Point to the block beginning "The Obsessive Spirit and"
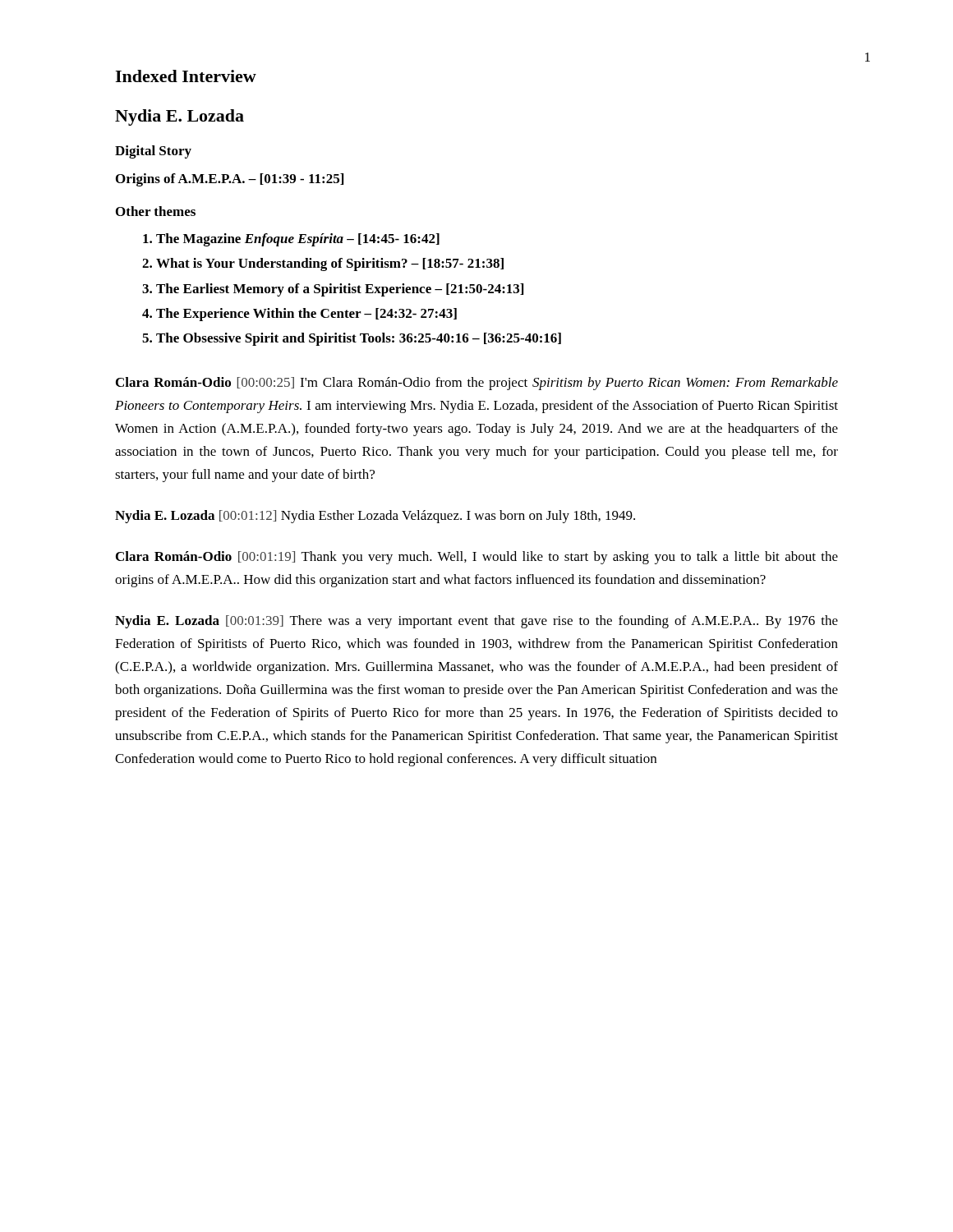The width and height of the screenshot is (953, 1232). (359, 338)
